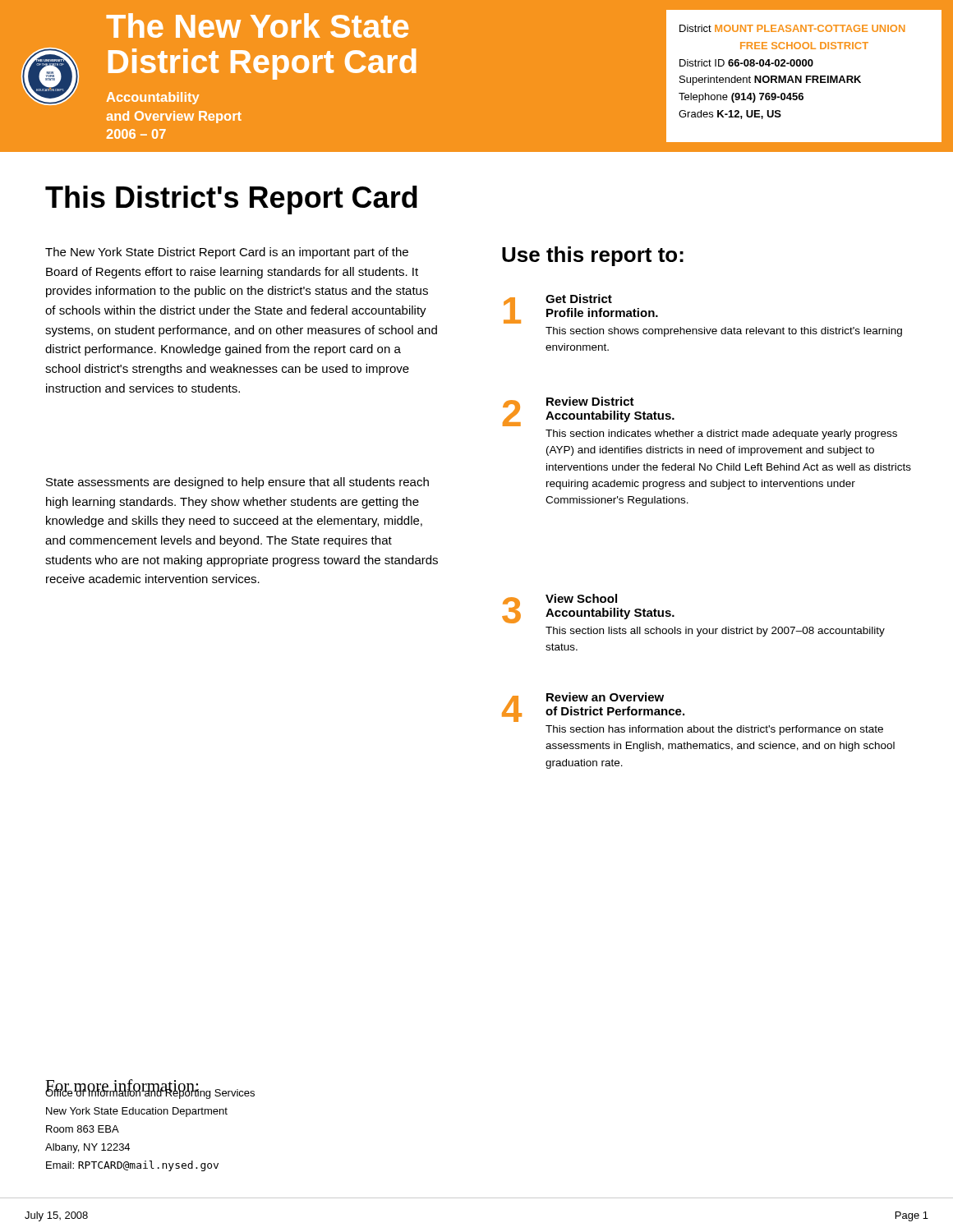Locate the element starting "2 Review DistrictAccountability Status. This section indicates"
The width and height of the screenshot is (953, 1232).
pos(707,451)
